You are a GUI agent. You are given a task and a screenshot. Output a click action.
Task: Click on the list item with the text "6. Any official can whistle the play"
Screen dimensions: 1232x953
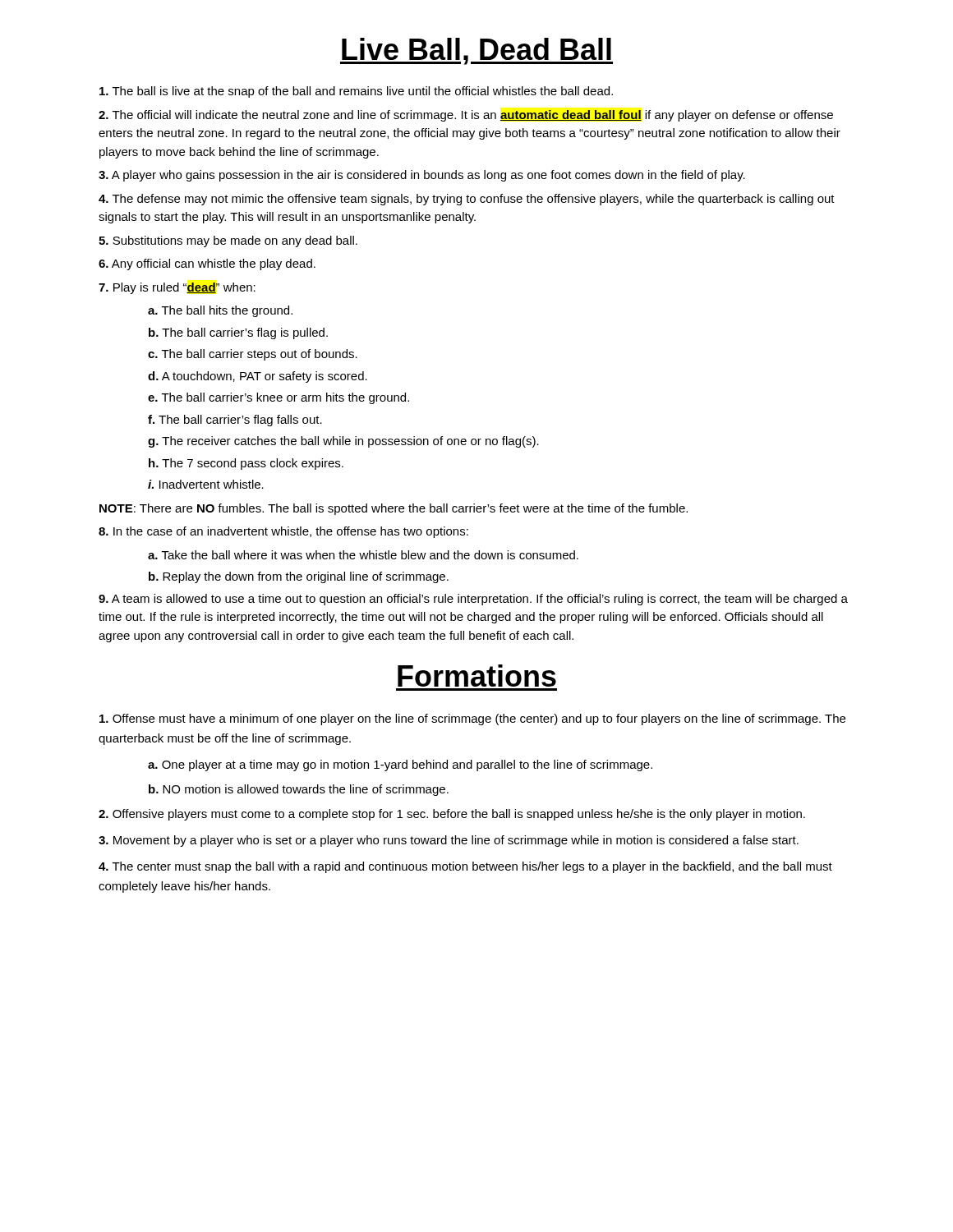207,263
